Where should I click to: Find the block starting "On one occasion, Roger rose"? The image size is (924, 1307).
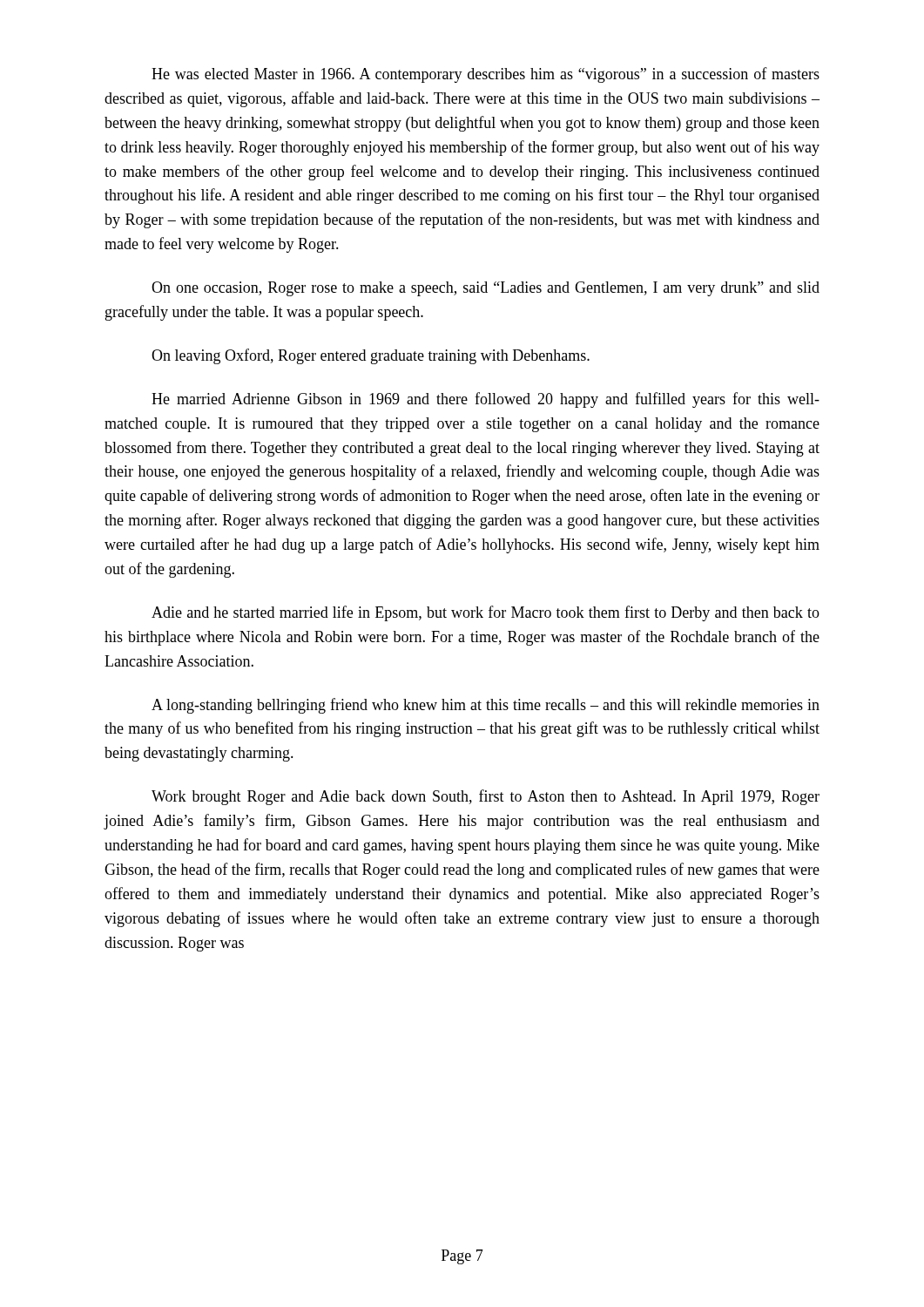click(x=462, y=300)
